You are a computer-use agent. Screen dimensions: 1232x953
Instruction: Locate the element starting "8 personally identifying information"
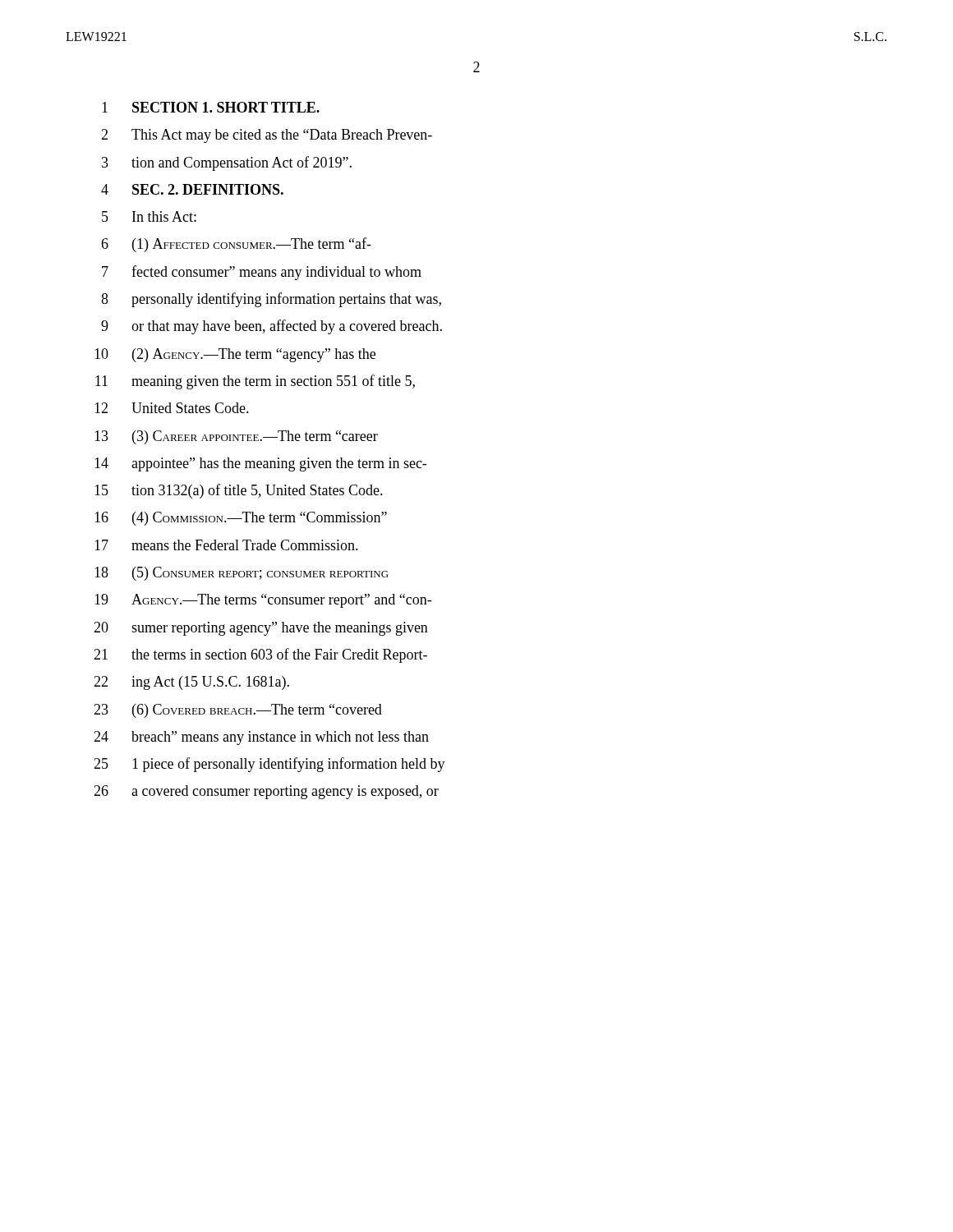click(271, 300)
